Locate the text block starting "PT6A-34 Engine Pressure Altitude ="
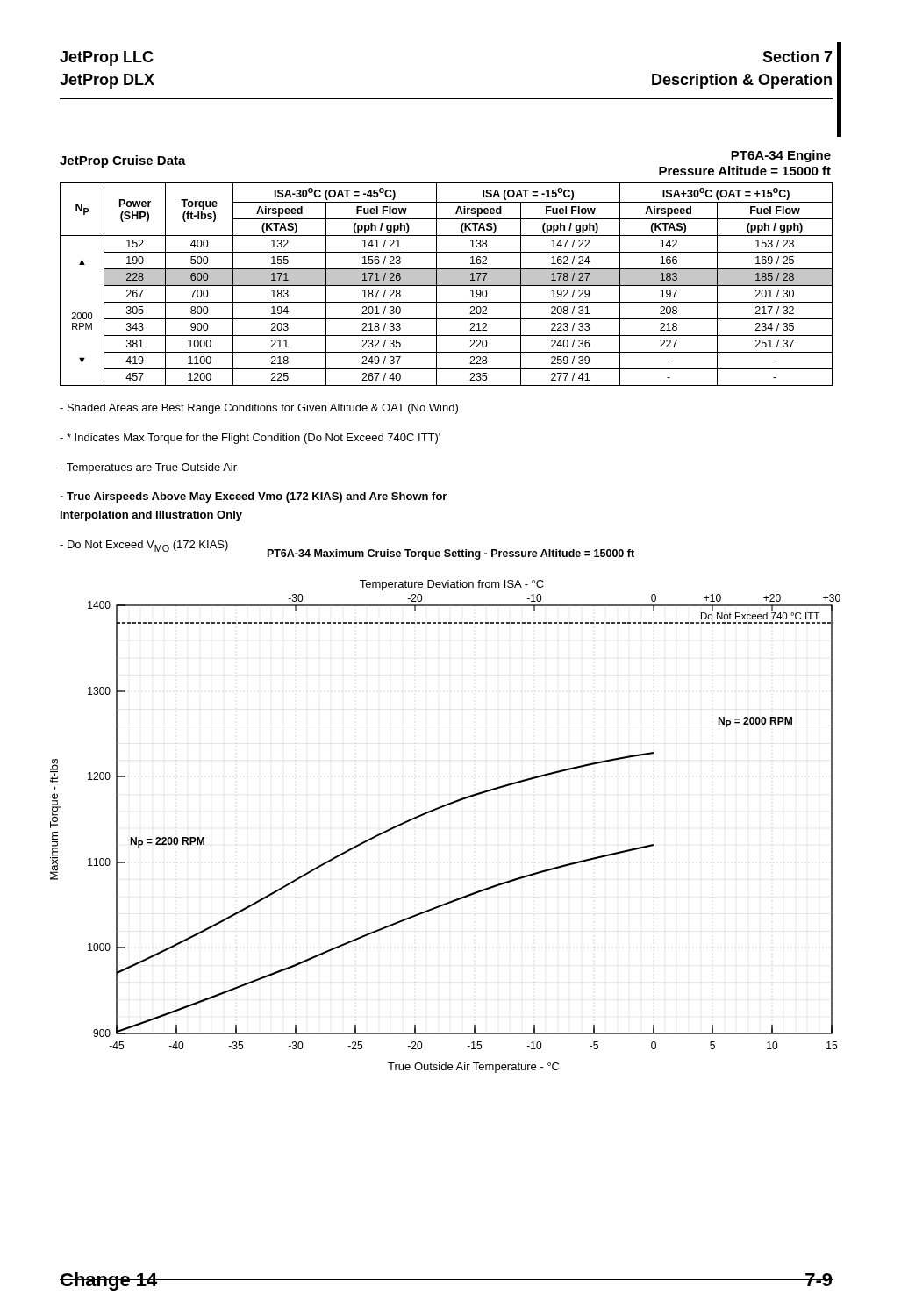901x1316 pixels. [745, 163]
